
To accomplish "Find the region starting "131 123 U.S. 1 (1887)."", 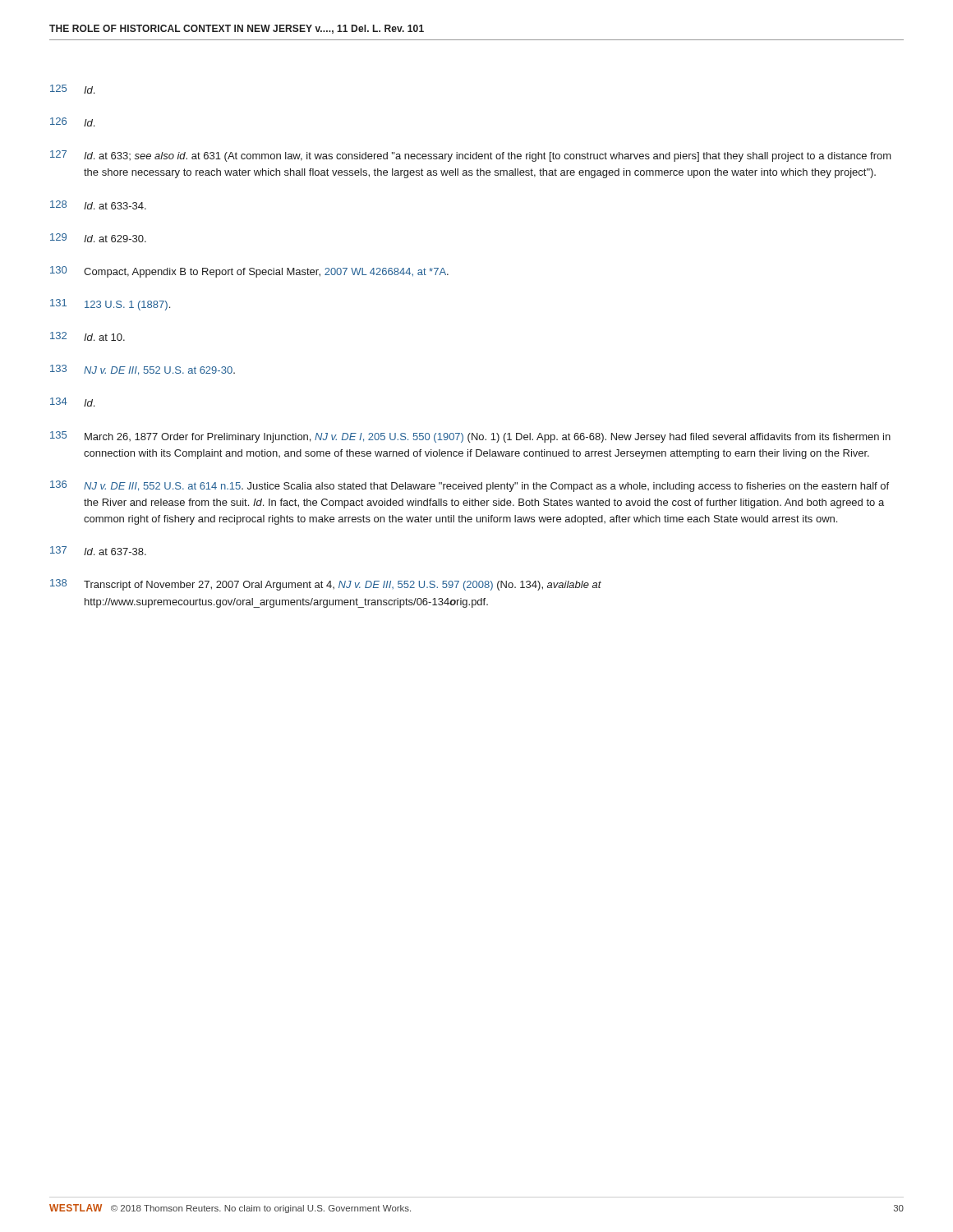I will (x=110, y=305).
